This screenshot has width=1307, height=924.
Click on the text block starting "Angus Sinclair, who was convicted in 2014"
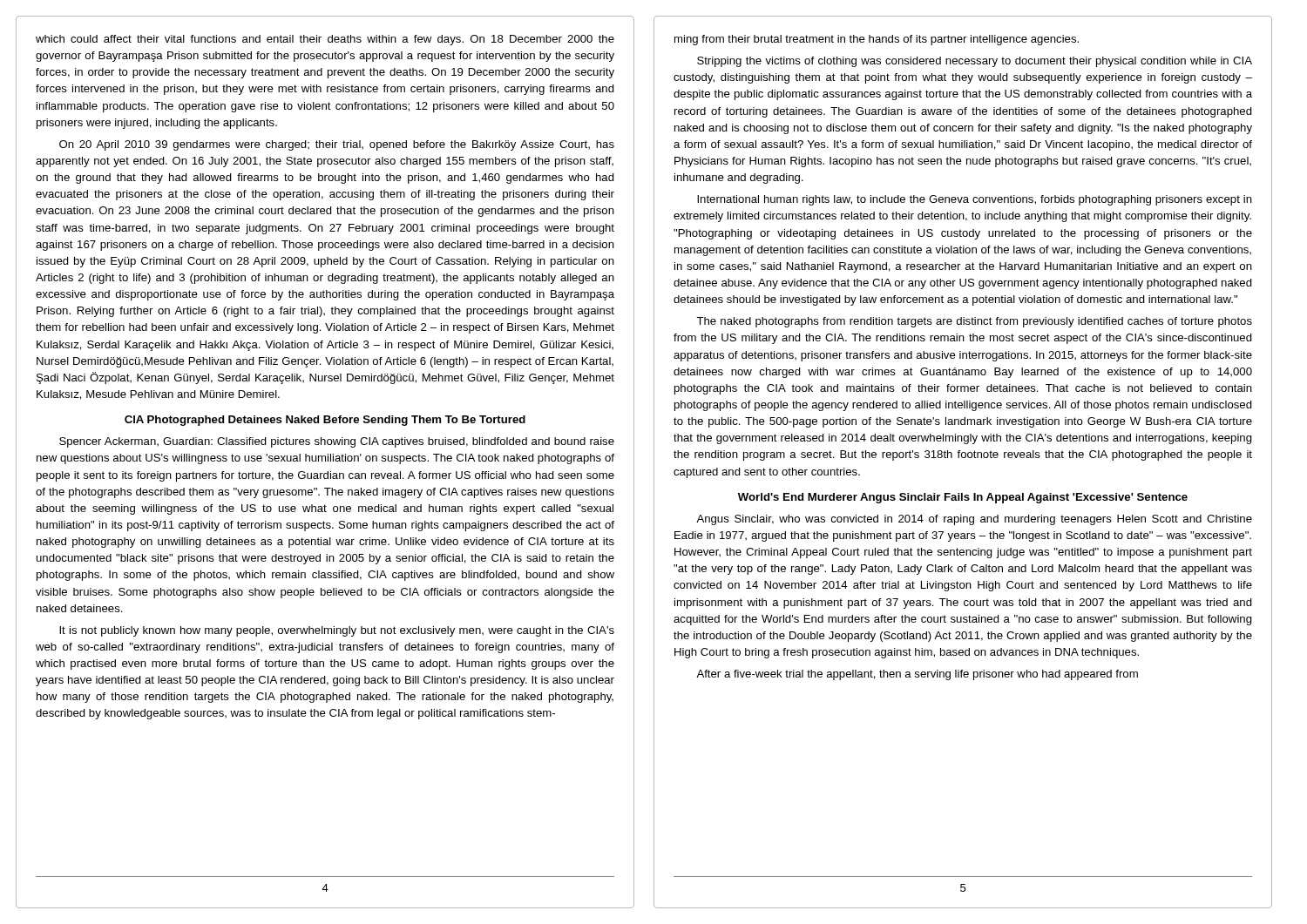point(963,596)
